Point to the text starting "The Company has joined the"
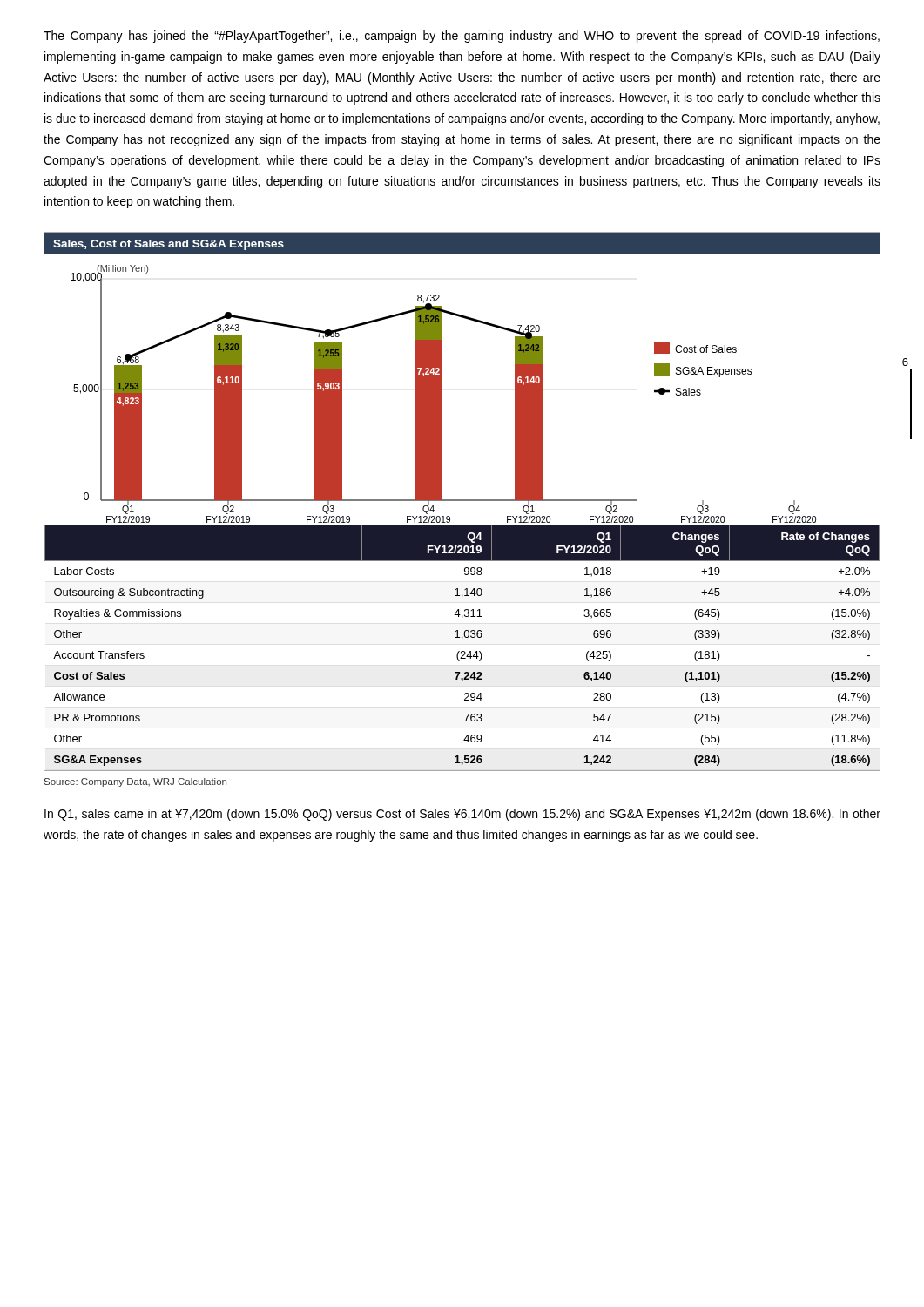Viewport: 924px width, 1307px height. tap(462, 119)
